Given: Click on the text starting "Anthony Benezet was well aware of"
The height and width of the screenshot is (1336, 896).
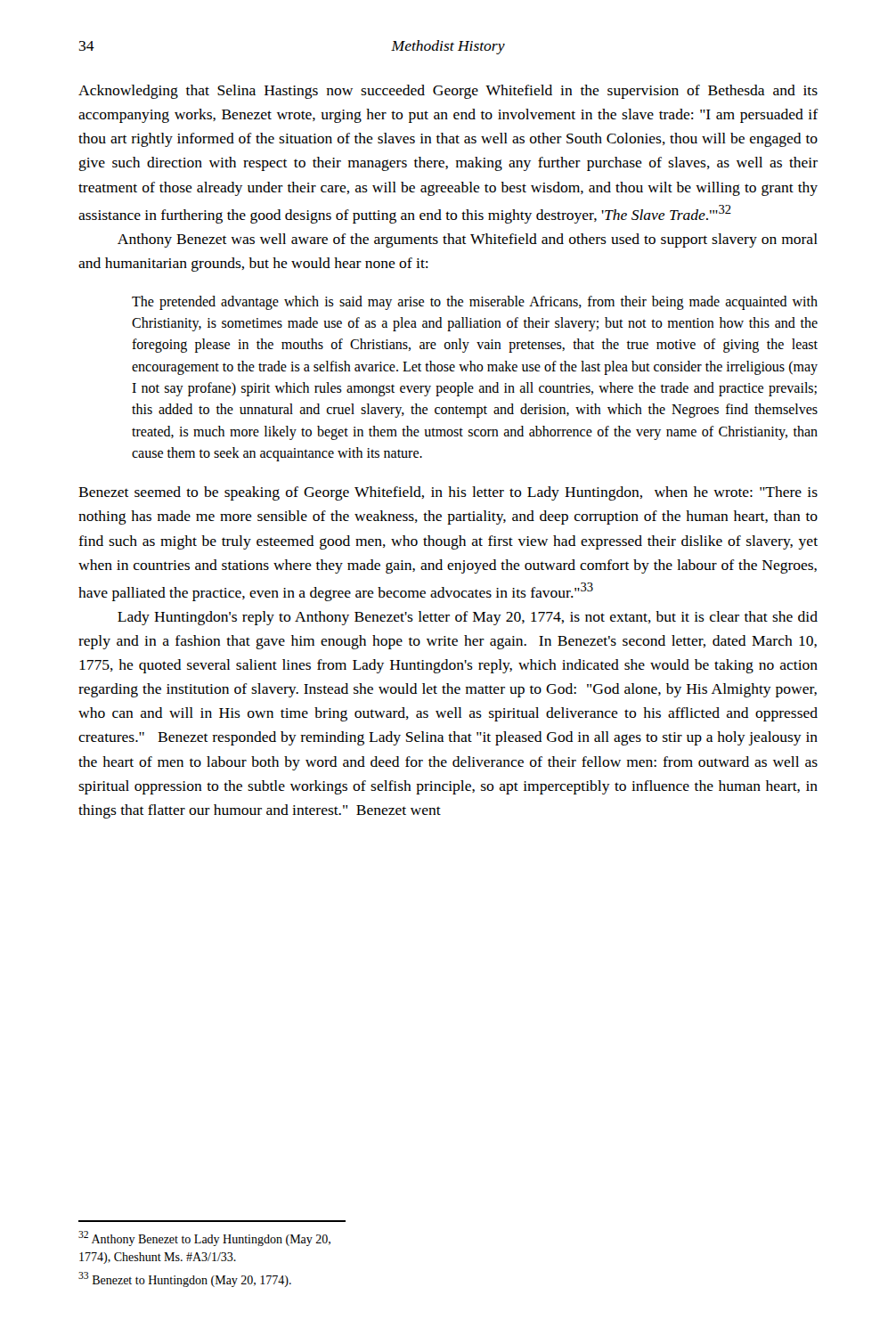Looking at the screenshot, I should coord(448,250).
